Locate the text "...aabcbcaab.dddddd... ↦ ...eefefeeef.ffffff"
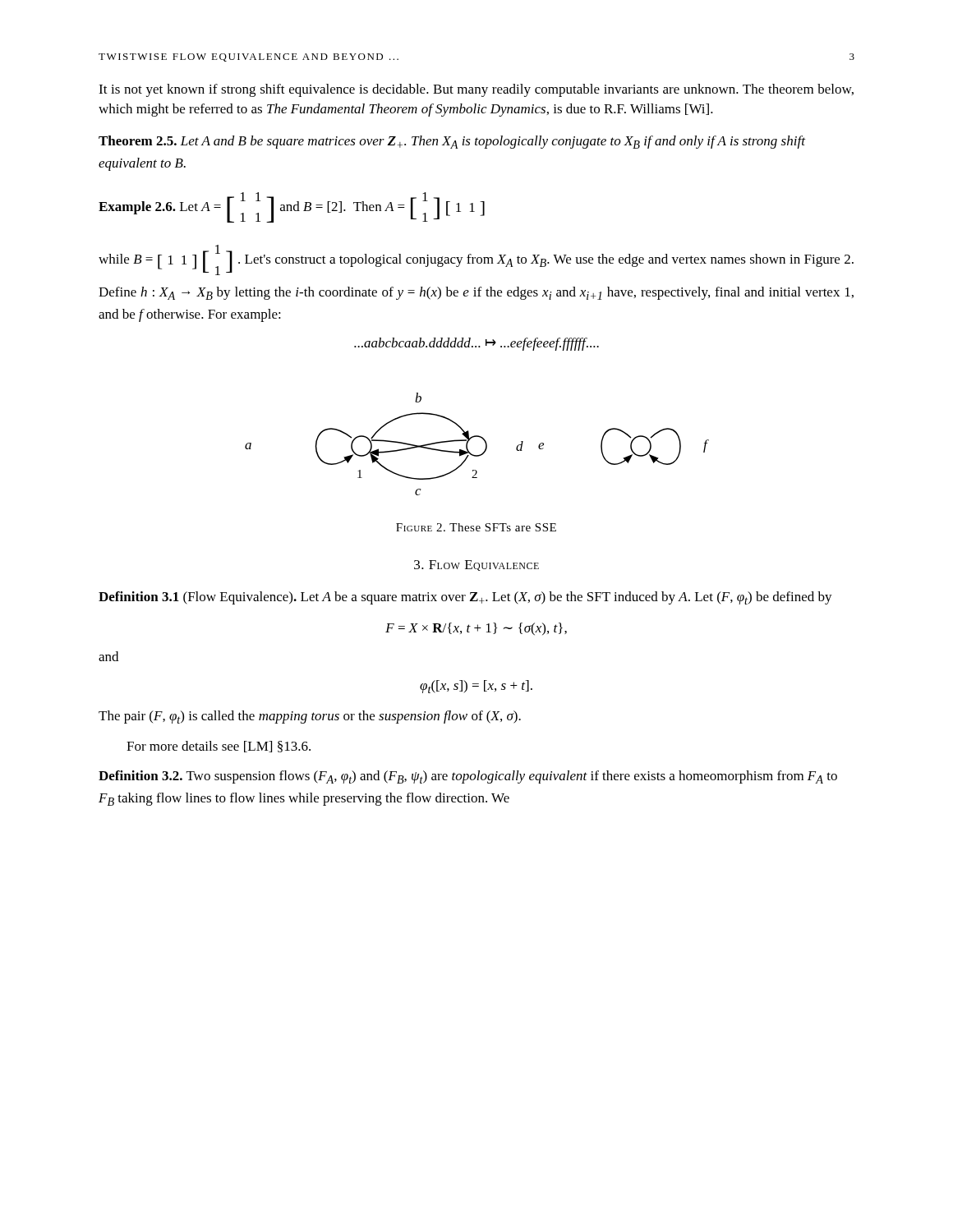This screenshot has width=953, height=1232. pos(476,343)
